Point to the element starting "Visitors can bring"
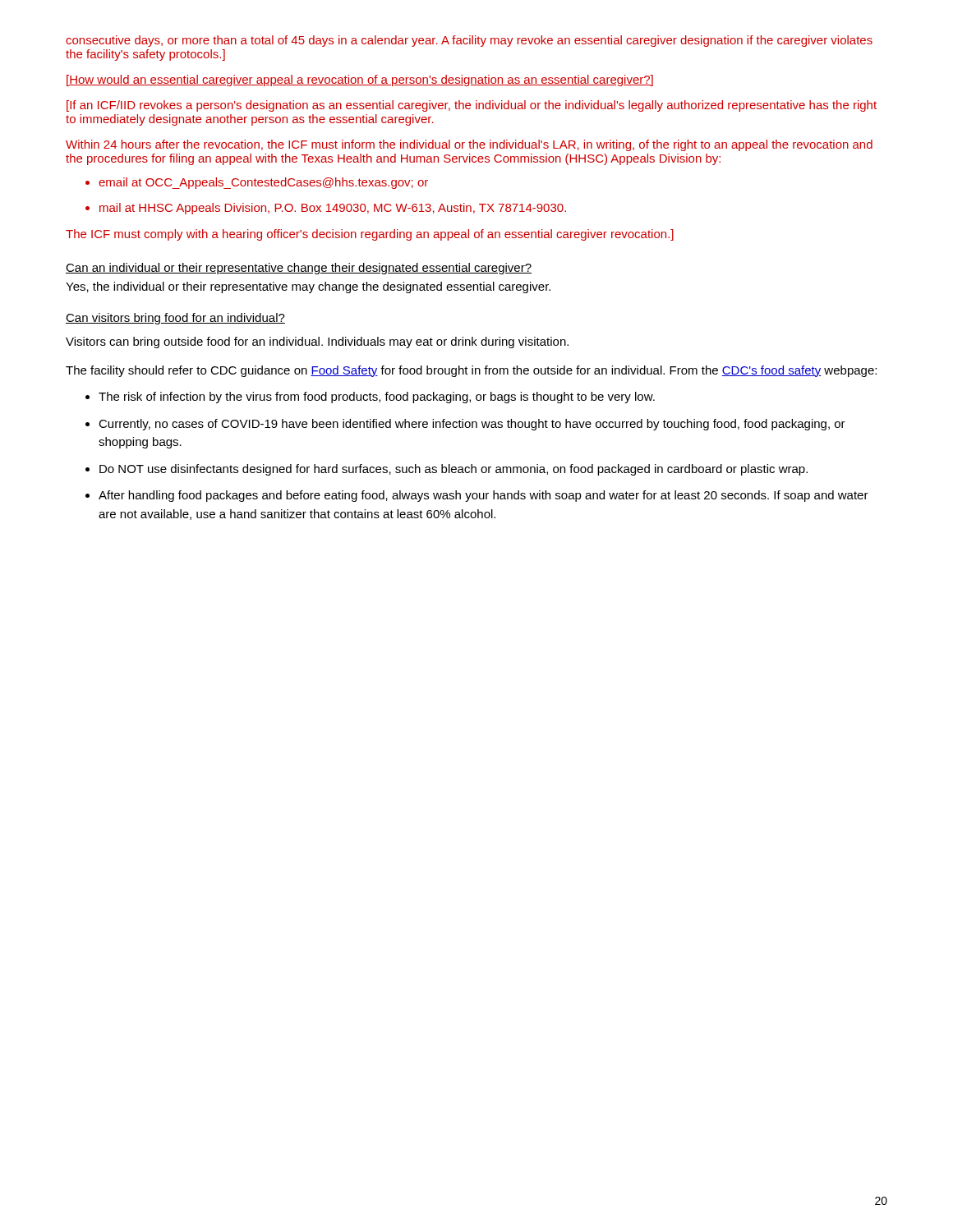953x1232 pixels. click(318, 341)
